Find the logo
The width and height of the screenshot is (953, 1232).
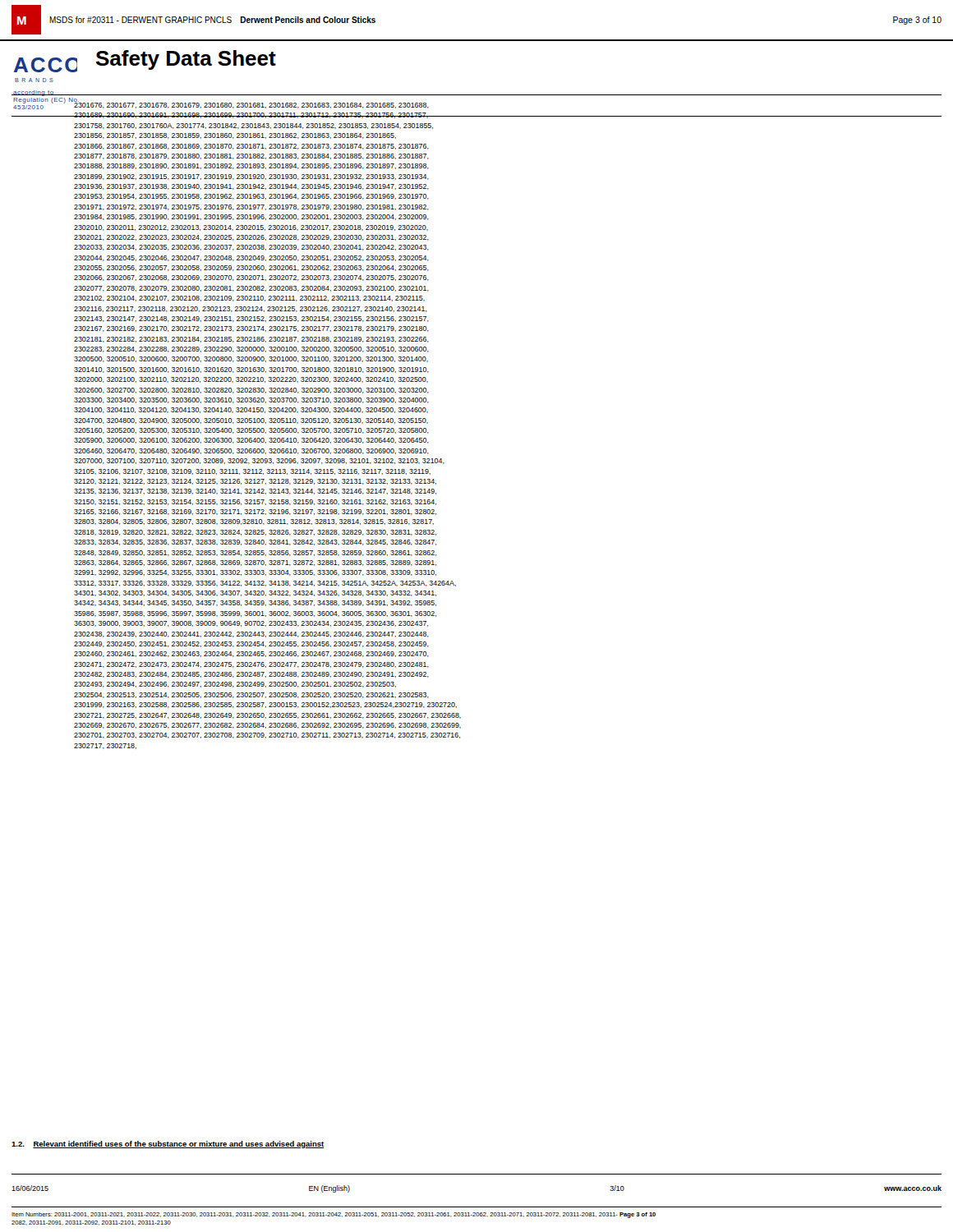[x=48, y=78]
